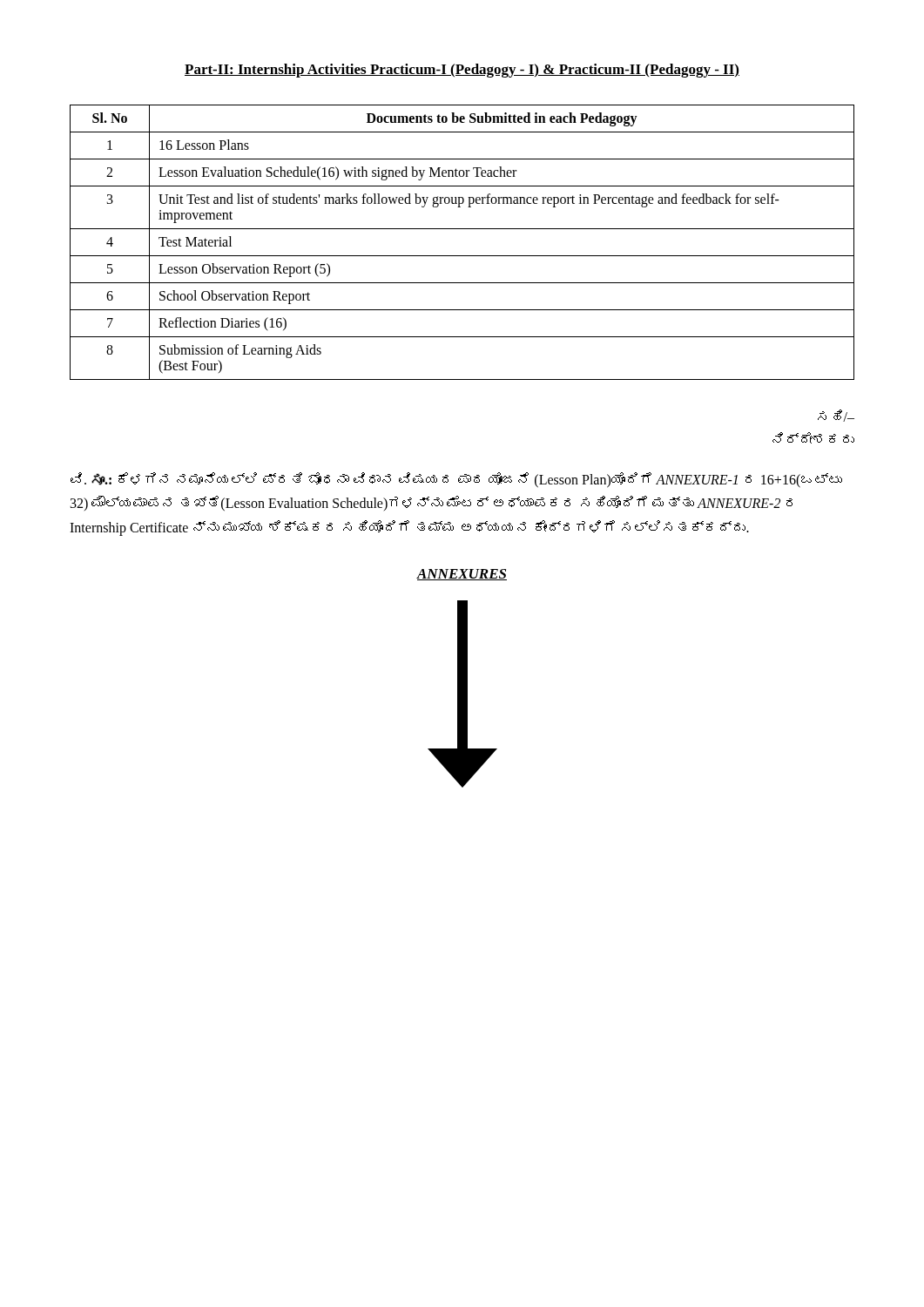Image resolution: width=924 pixels, height=1307 pixels.
Task: Click on the title that reads "Part-II: Internship Activities Practicum-I"
Action: tap(462, 69)
